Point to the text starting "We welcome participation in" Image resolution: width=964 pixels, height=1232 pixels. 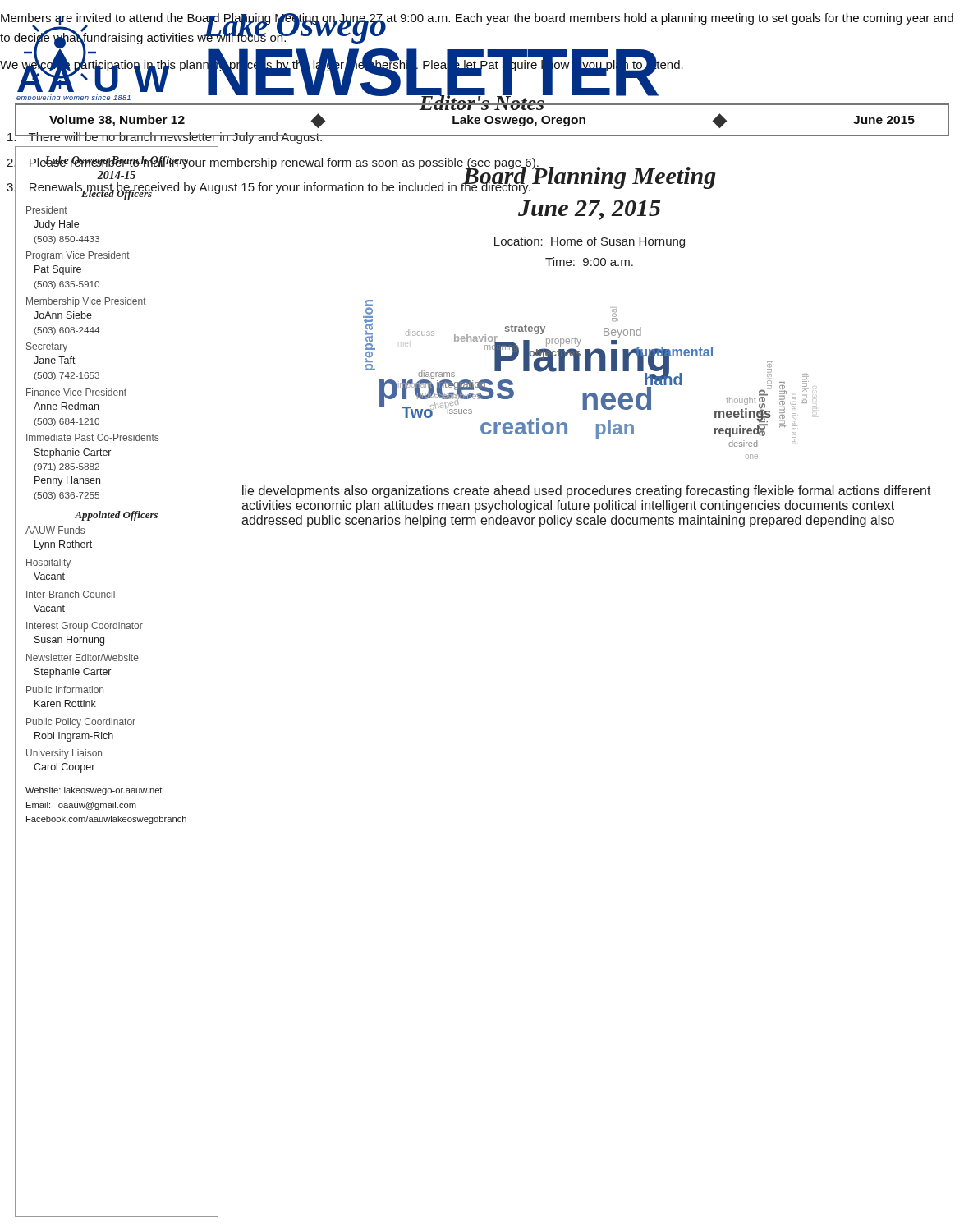342,65
